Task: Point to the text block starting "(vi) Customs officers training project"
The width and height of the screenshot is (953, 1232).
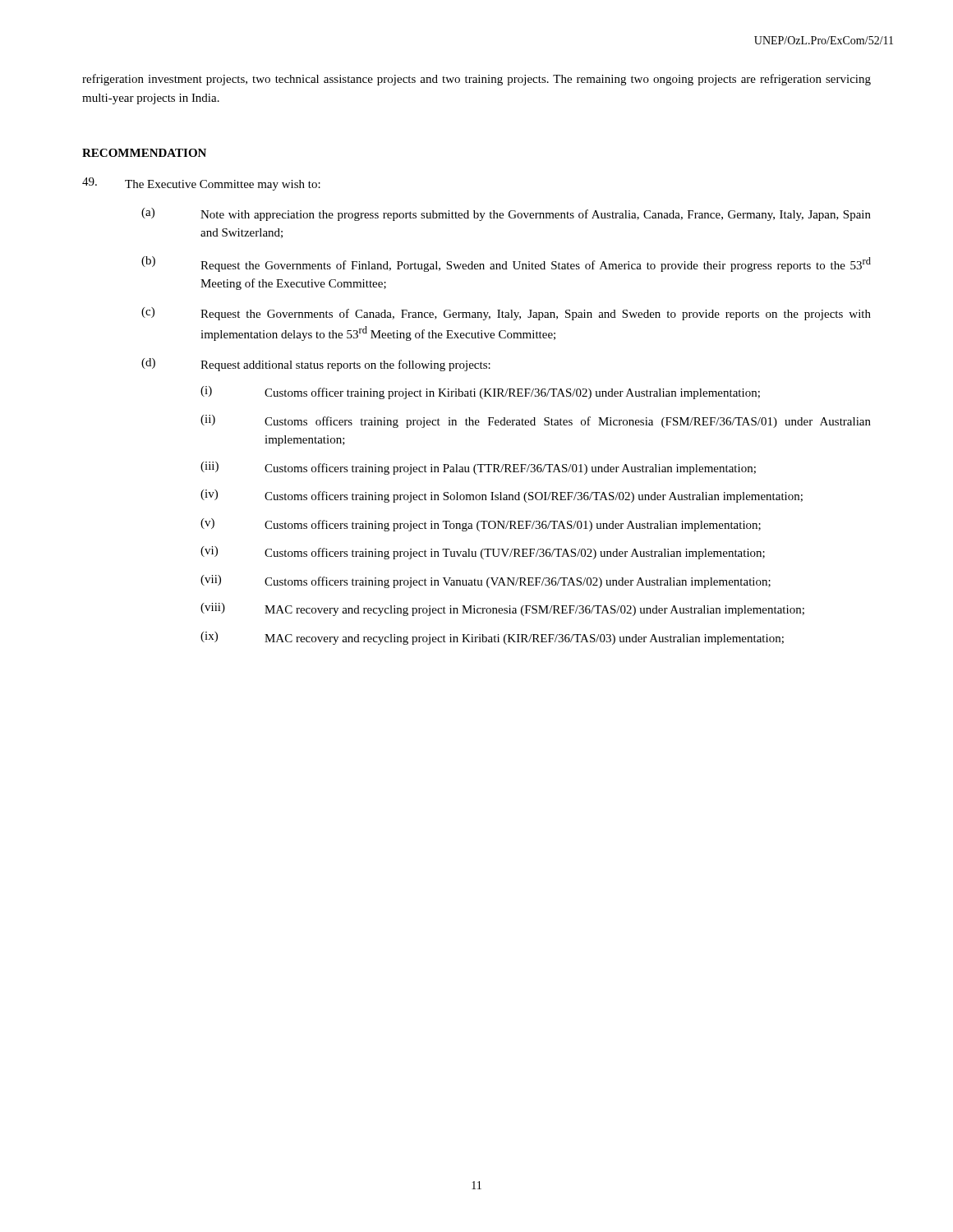Action: pyautogui.click(x=536, y=553)
